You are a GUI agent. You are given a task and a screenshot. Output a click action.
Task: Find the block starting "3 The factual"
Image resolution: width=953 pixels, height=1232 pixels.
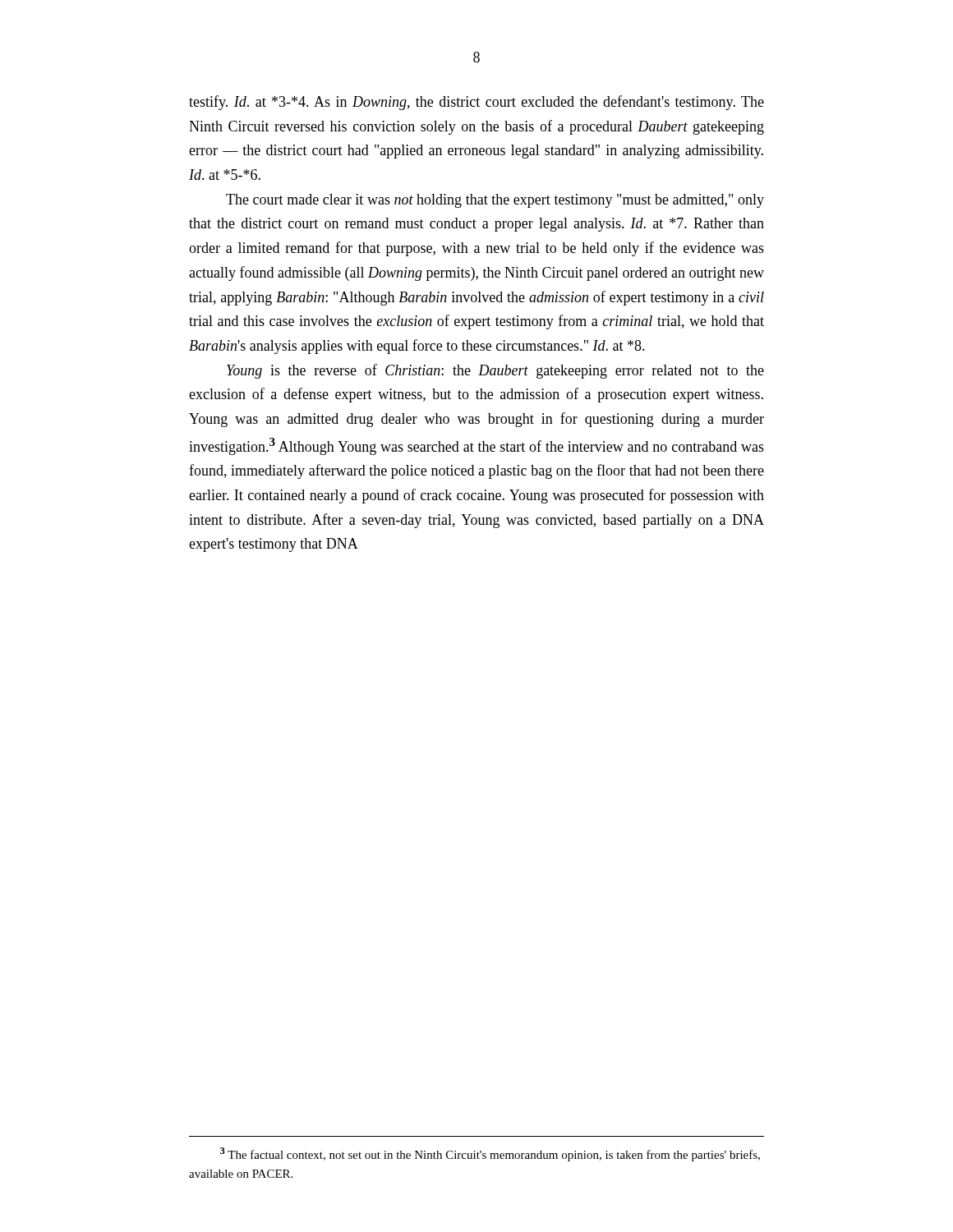click(475, 1162)
